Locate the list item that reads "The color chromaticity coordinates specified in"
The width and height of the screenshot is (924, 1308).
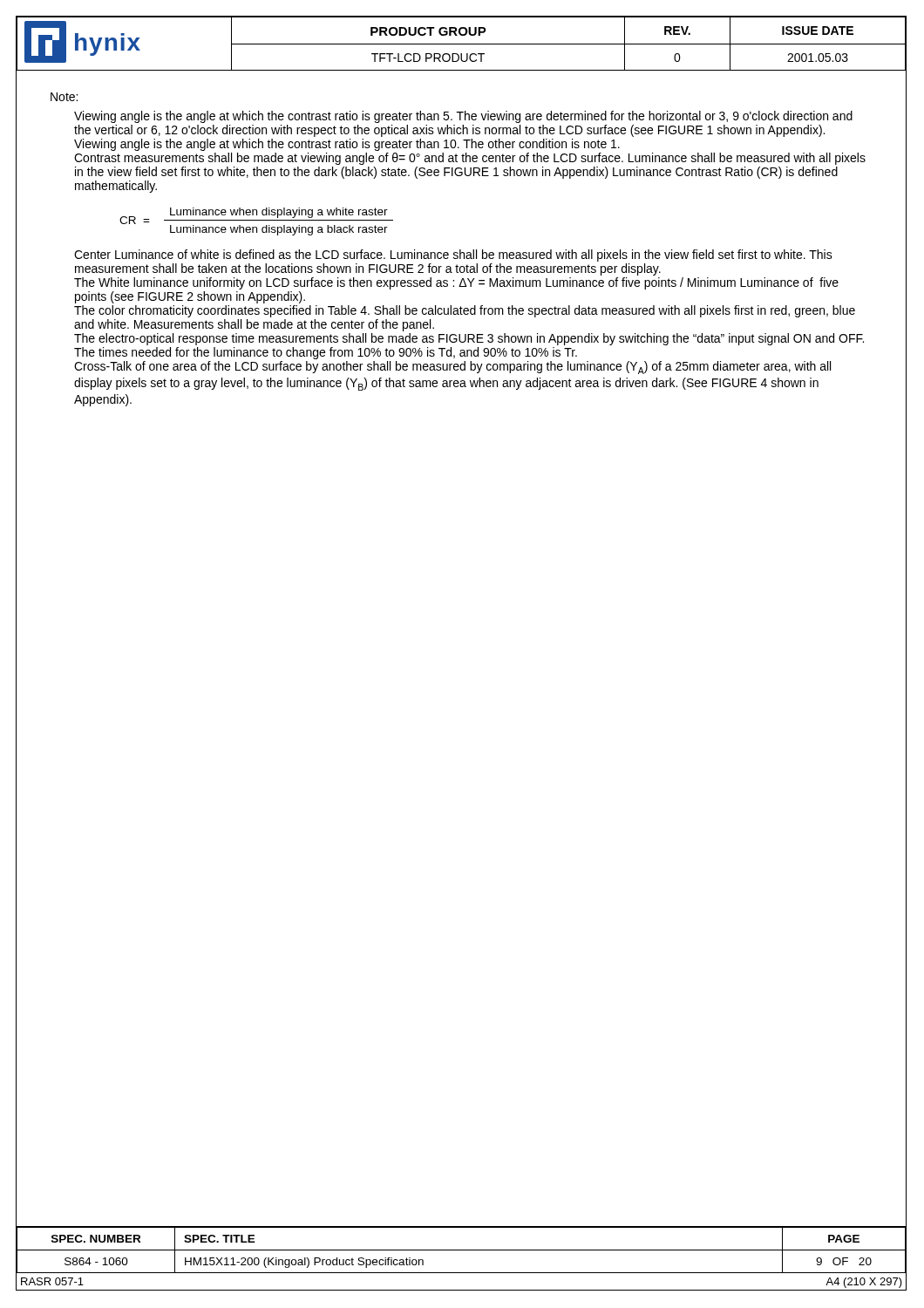473,317
